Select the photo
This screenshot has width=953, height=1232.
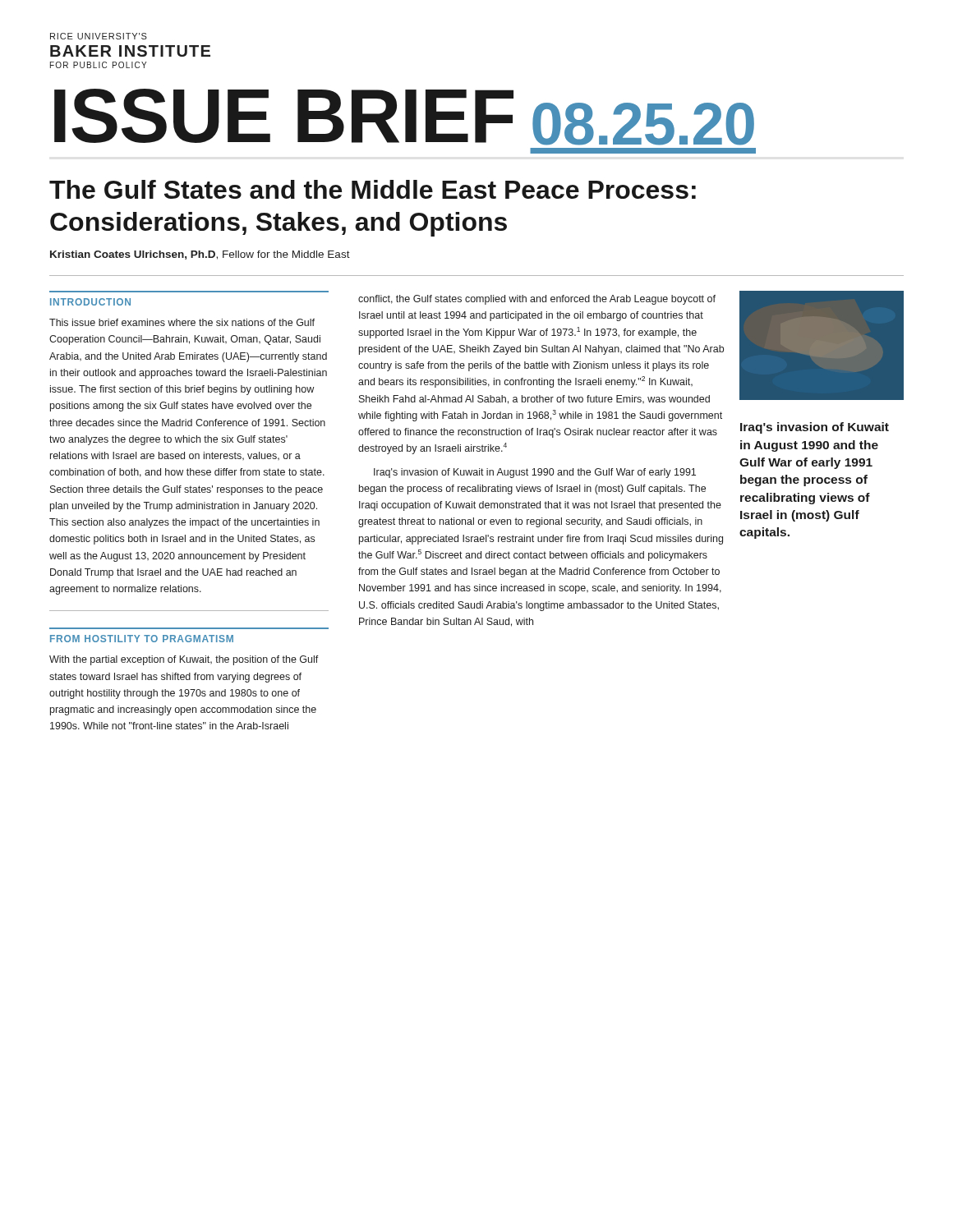tap(822, 347)
